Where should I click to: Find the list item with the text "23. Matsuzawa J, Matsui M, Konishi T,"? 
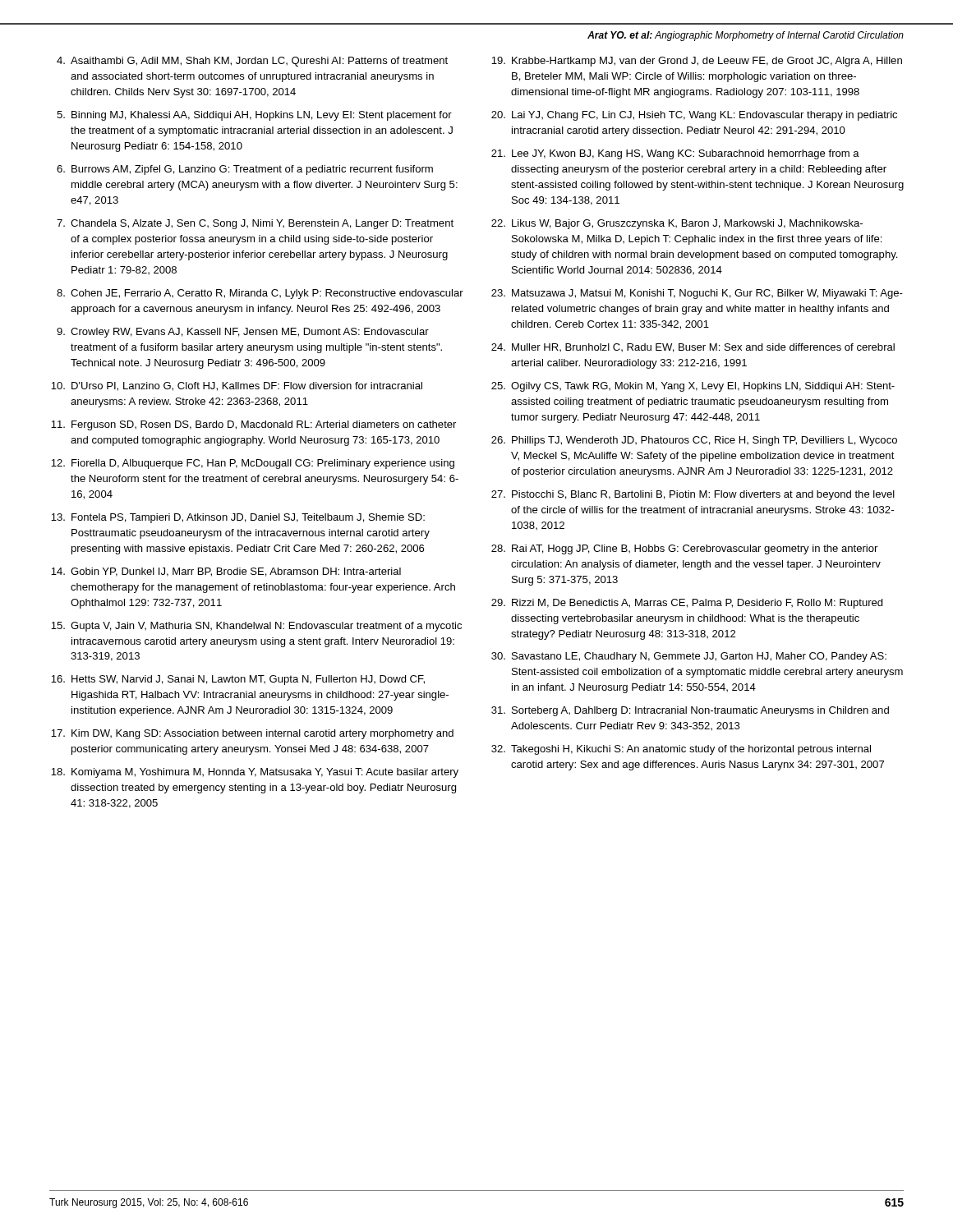click(x=697, y=309)
